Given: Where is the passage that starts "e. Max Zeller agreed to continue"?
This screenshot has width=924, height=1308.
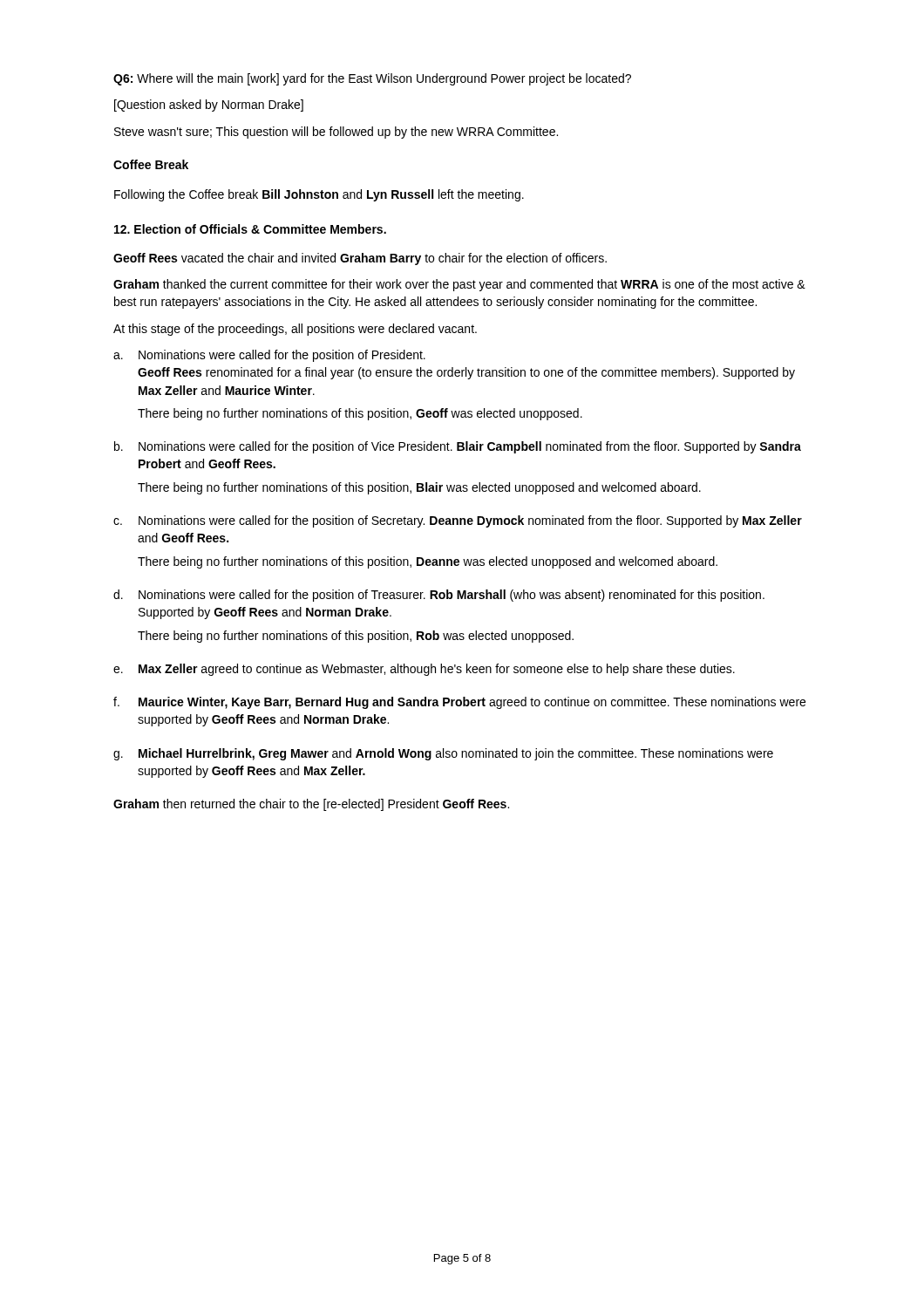Looking at the screenshot, I should point(462,671).
